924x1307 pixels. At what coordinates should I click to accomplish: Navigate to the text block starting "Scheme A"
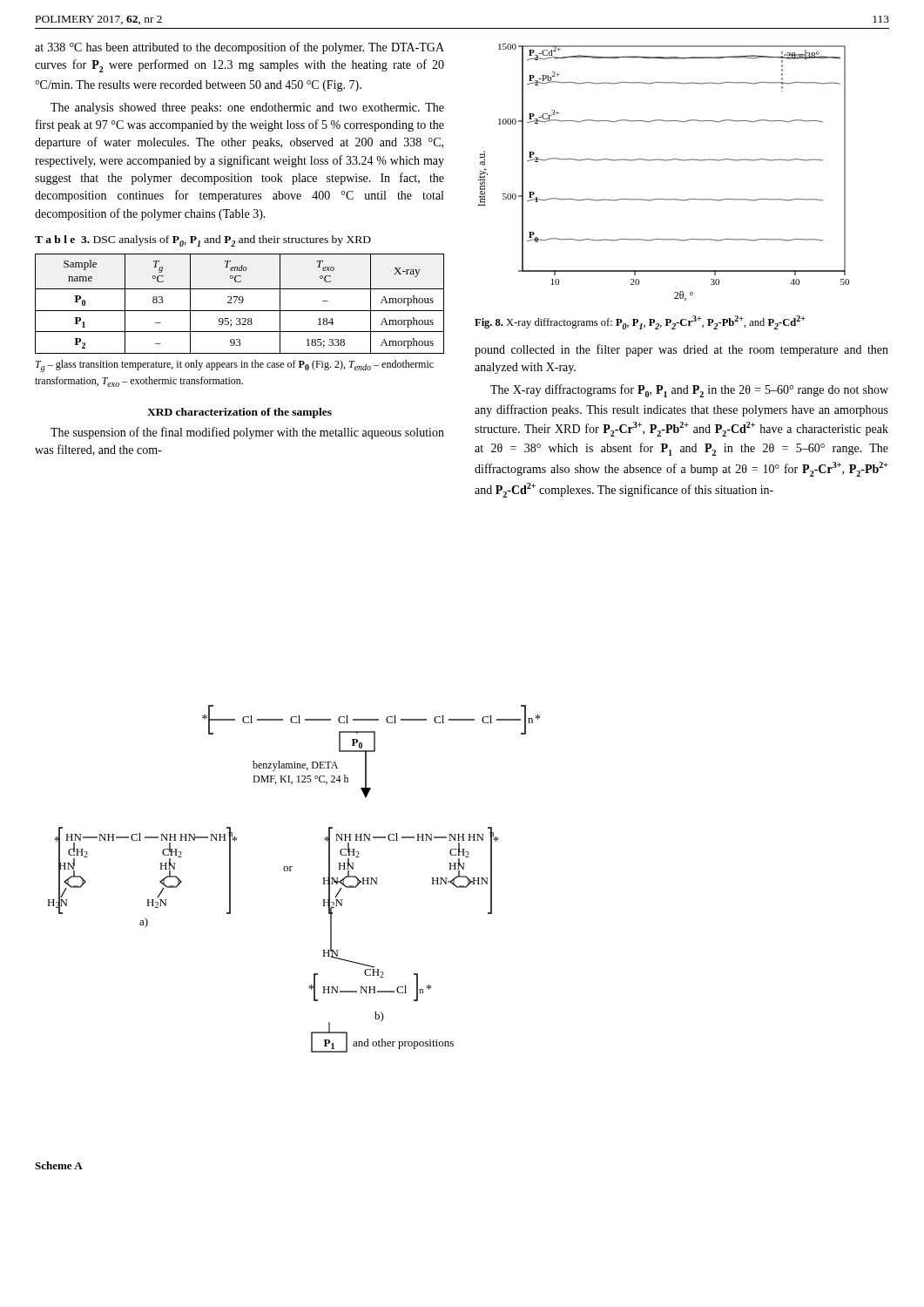59,1165
